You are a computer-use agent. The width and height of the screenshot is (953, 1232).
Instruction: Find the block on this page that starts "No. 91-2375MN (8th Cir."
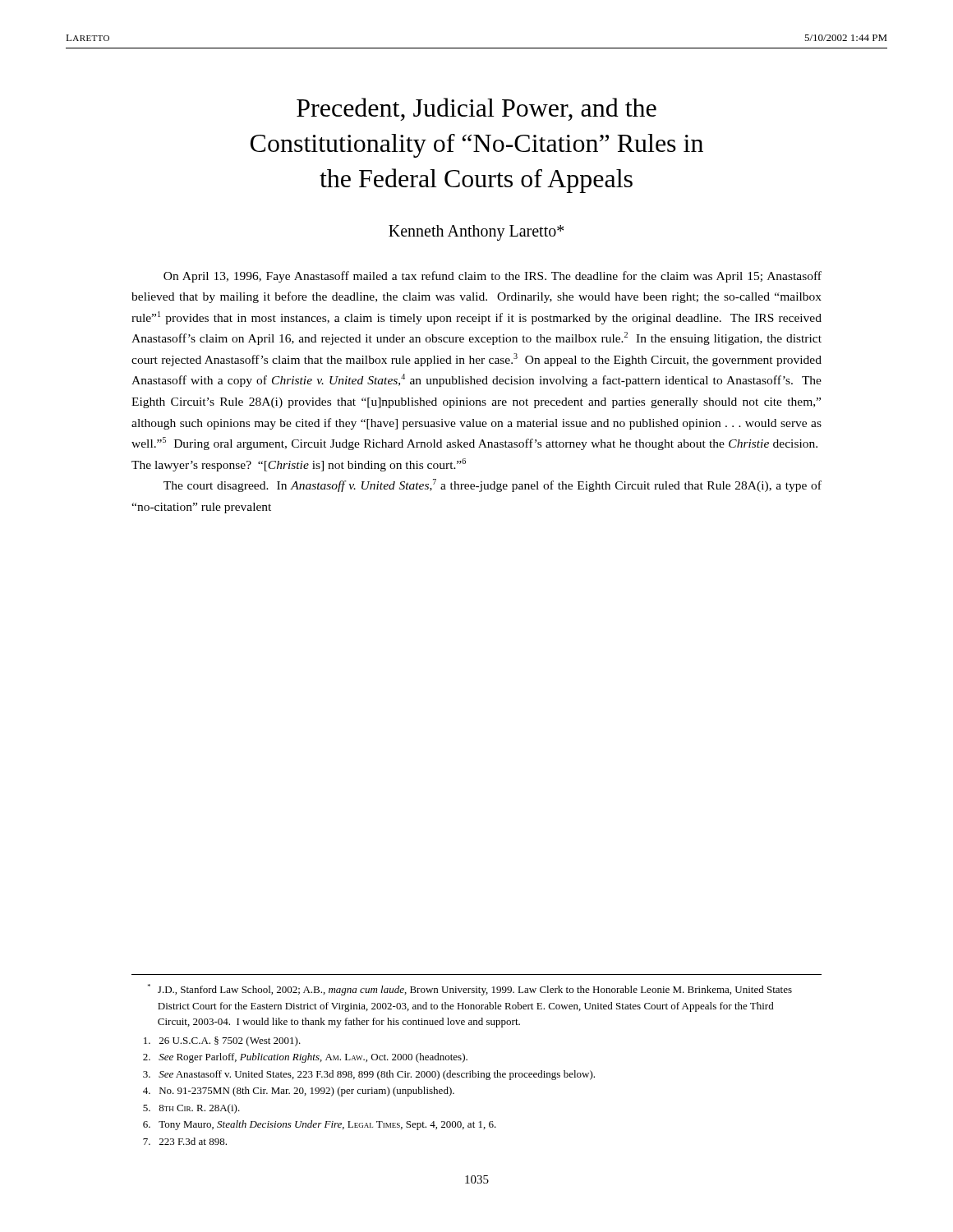(293, 1091)
